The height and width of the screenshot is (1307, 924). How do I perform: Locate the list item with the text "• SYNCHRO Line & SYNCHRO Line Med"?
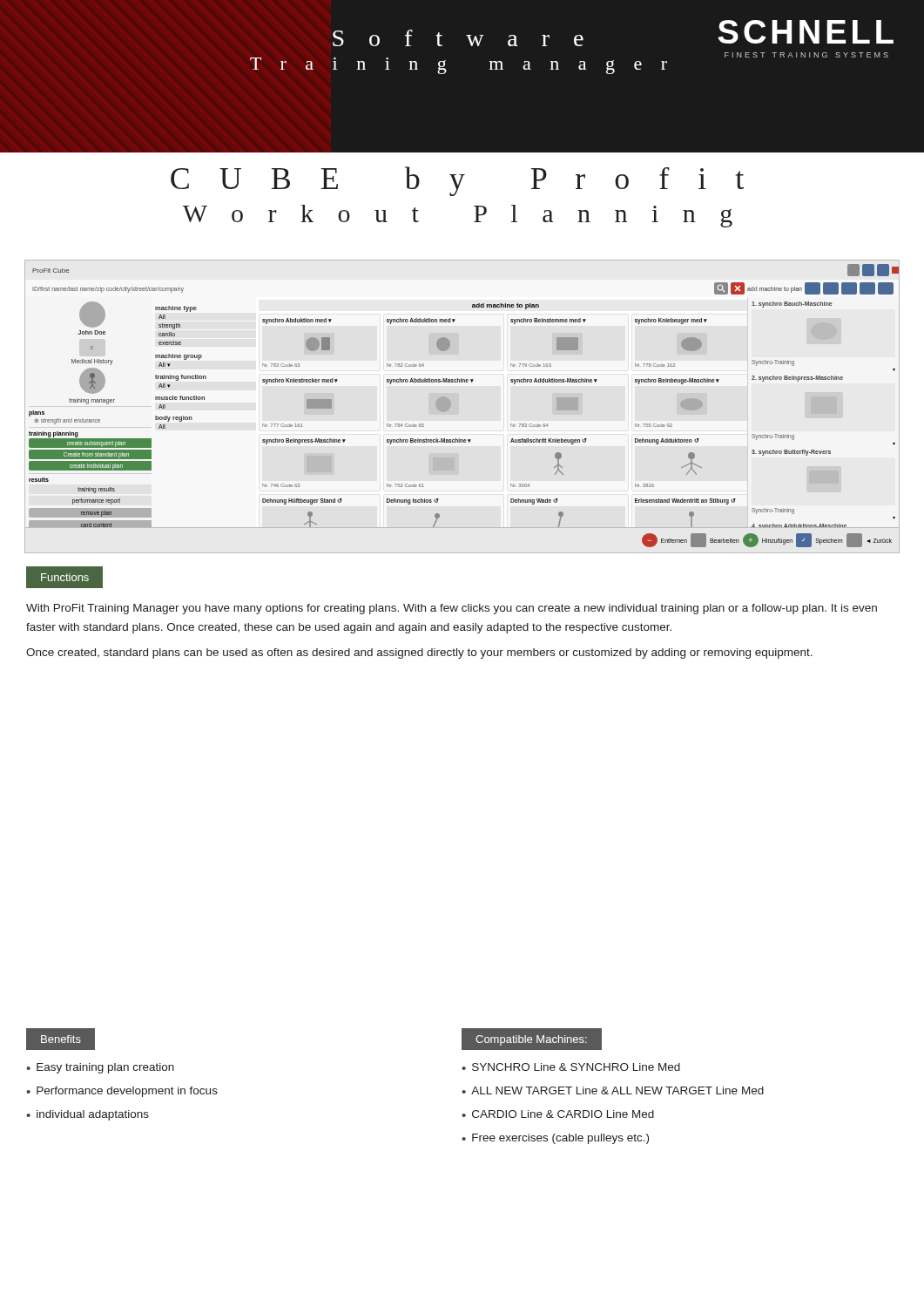click(571, 1068)
